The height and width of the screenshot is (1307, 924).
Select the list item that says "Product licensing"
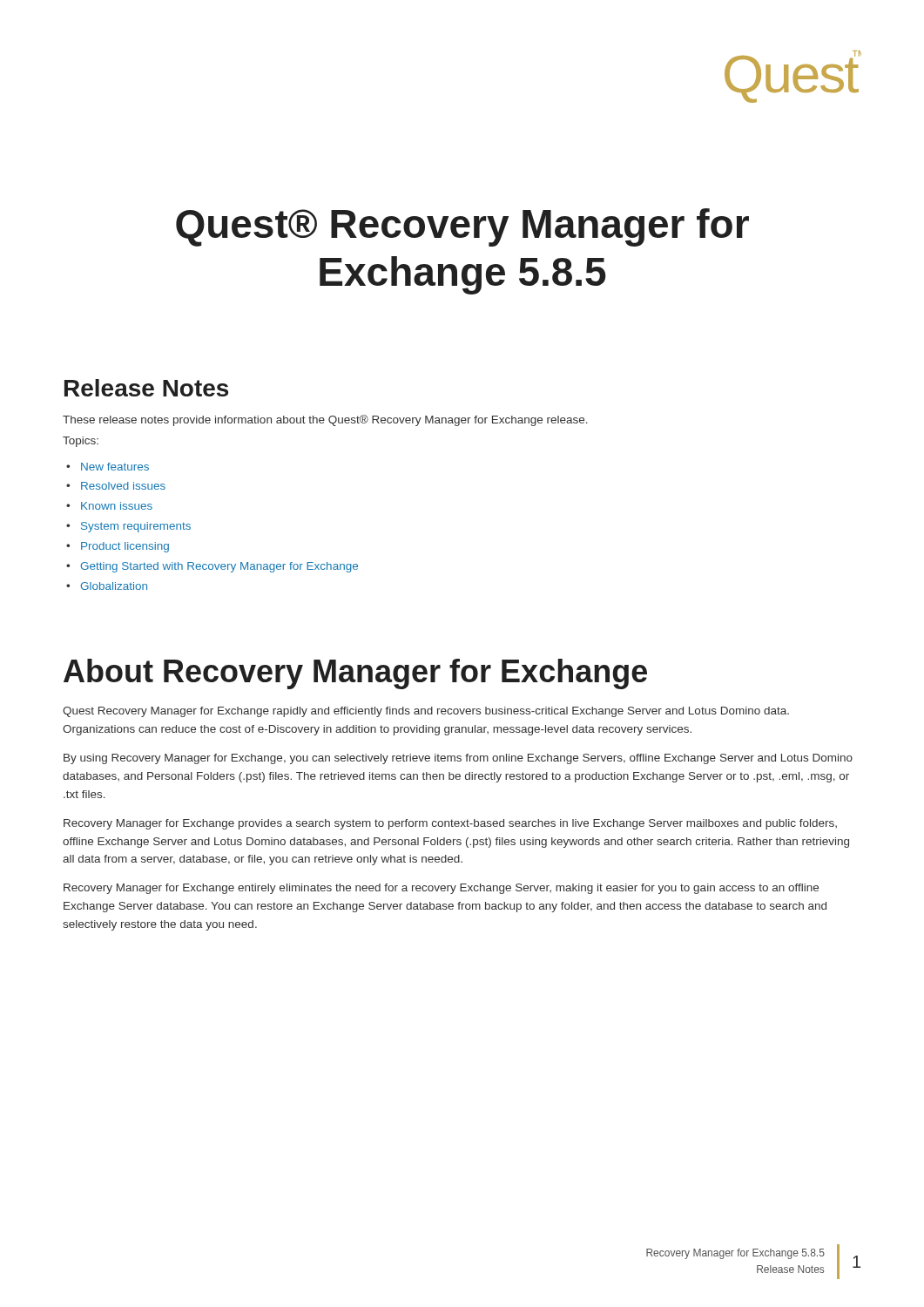125,546
